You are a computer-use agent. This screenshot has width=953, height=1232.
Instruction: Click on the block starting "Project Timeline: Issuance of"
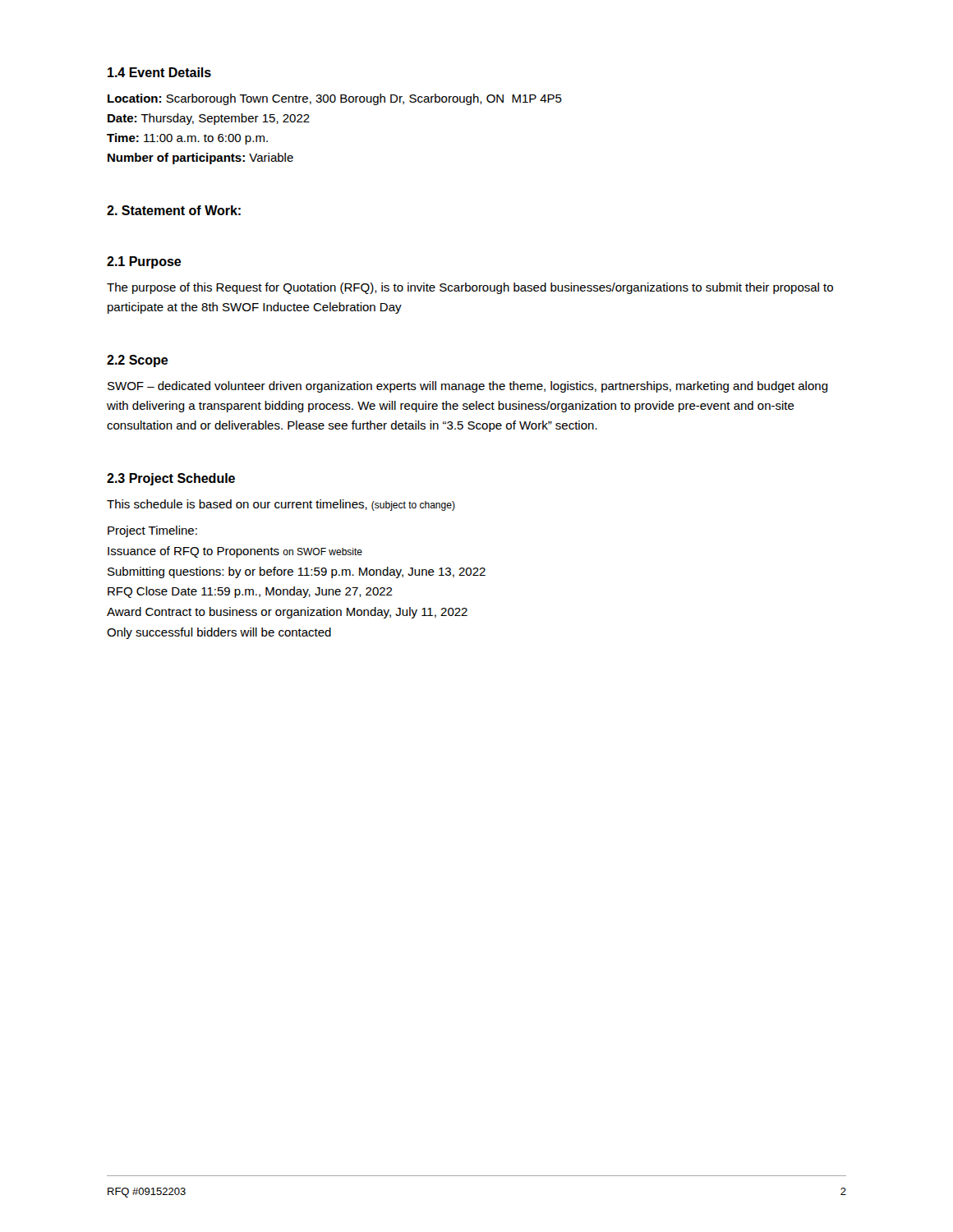(296, 581)
